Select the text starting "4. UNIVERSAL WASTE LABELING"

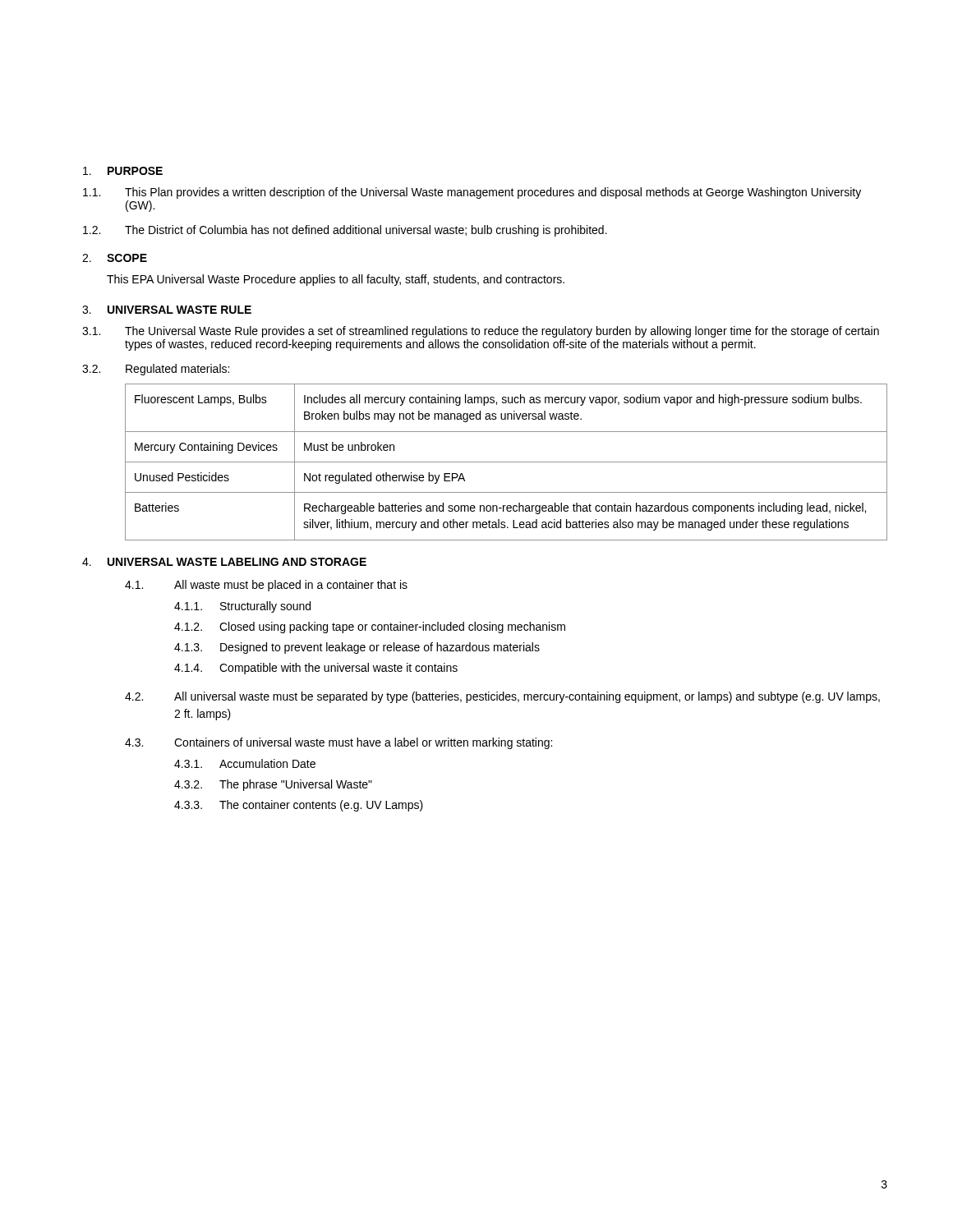(224, 562)
